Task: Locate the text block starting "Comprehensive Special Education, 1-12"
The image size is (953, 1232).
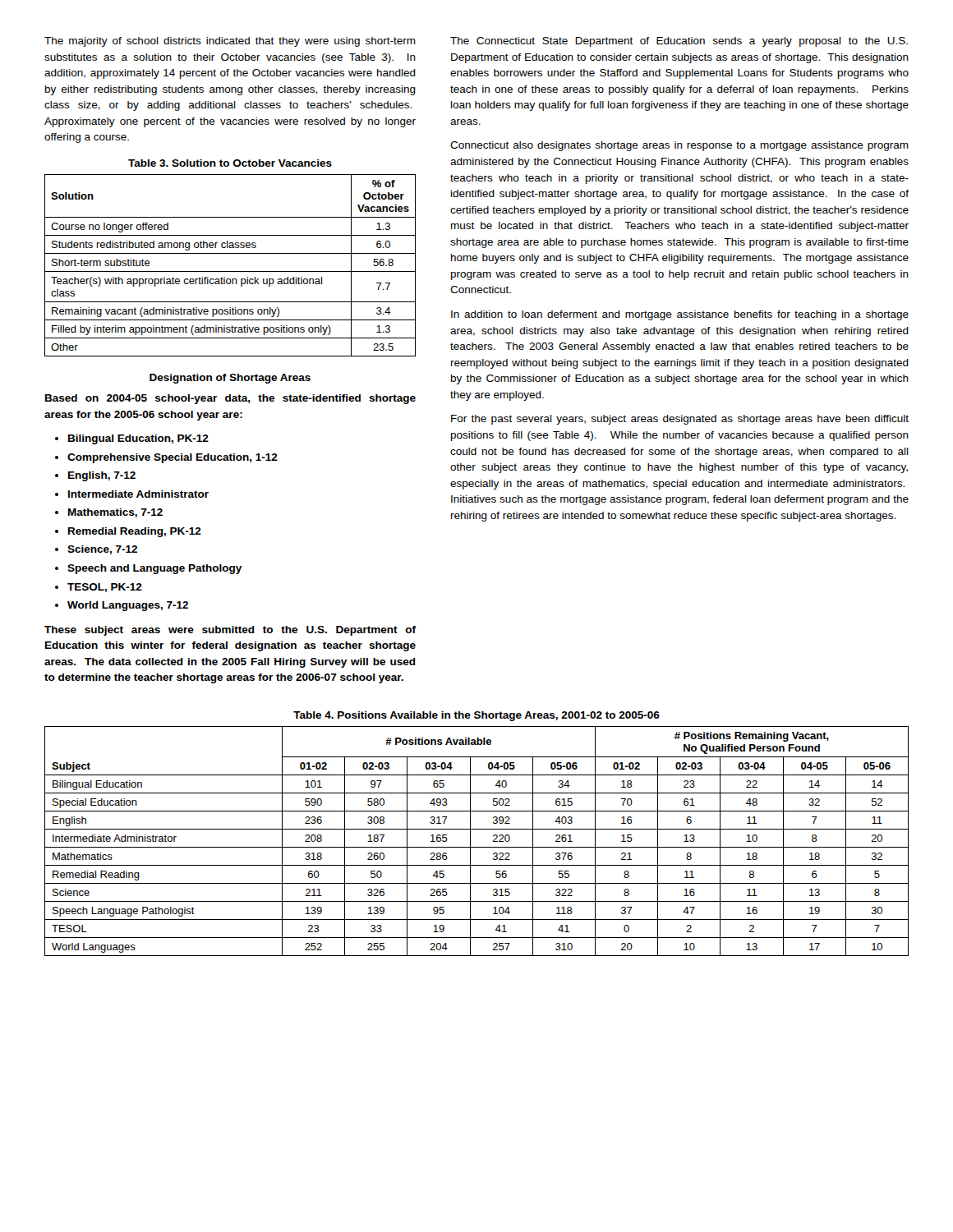Action: [x=172, y=457]
